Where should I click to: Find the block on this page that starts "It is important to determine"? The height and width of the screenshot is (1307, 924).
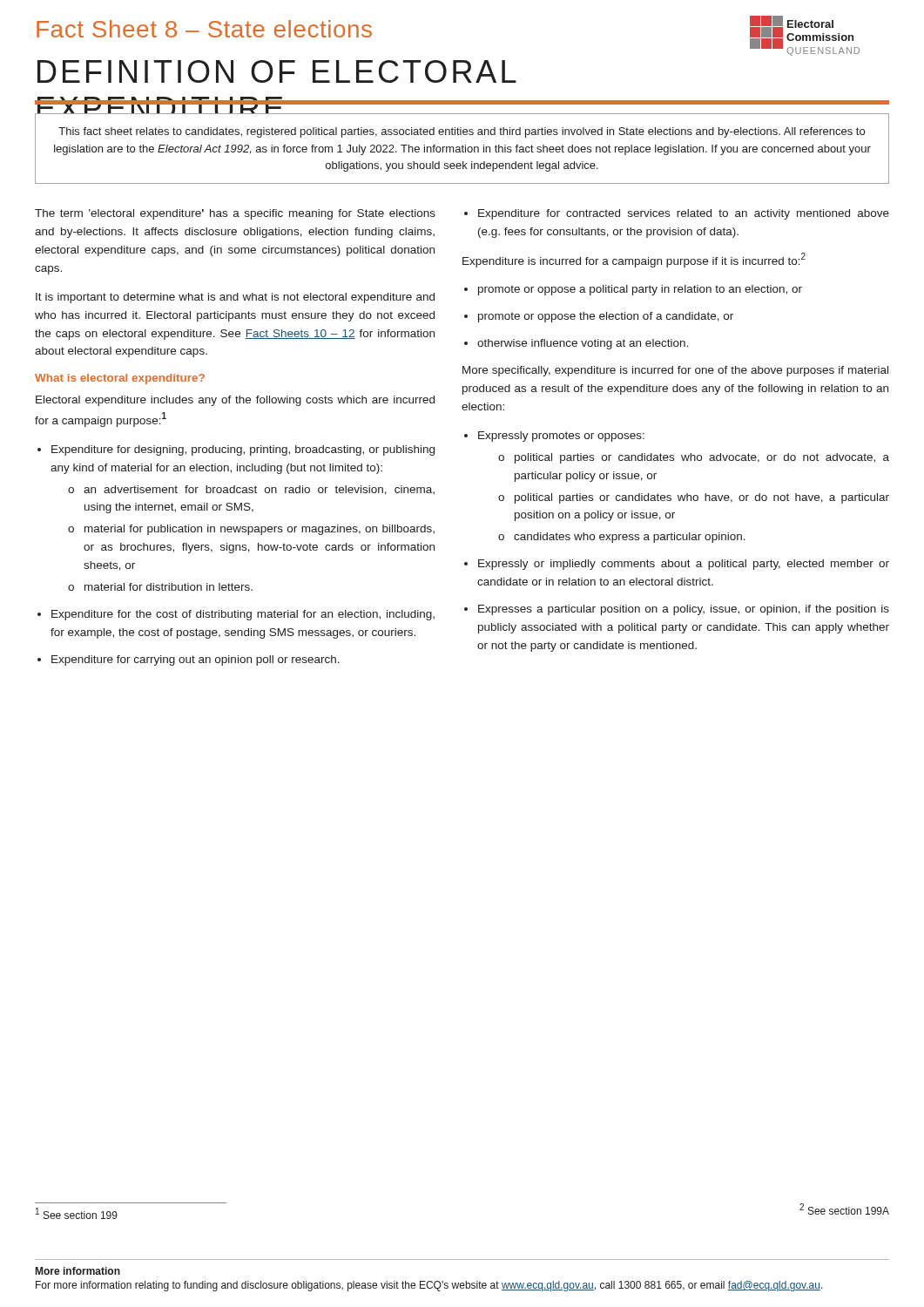pyautogui.click(x=235, y=324)
